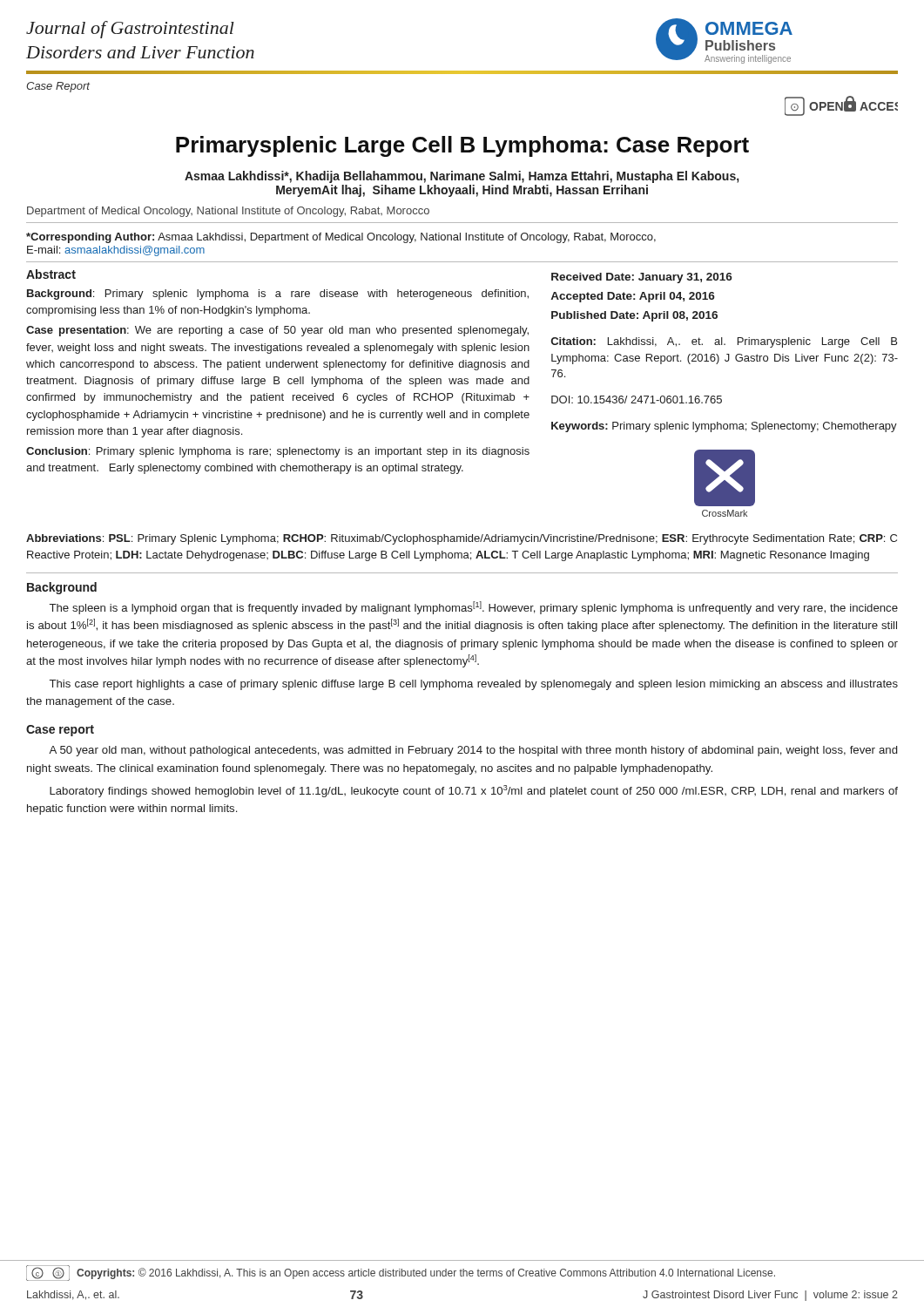Click on the block starting "Department of Medical Oncology, National Institute of"
Image resolution: width=924 pixels, height=1307 pixels.
coord(228,212)
